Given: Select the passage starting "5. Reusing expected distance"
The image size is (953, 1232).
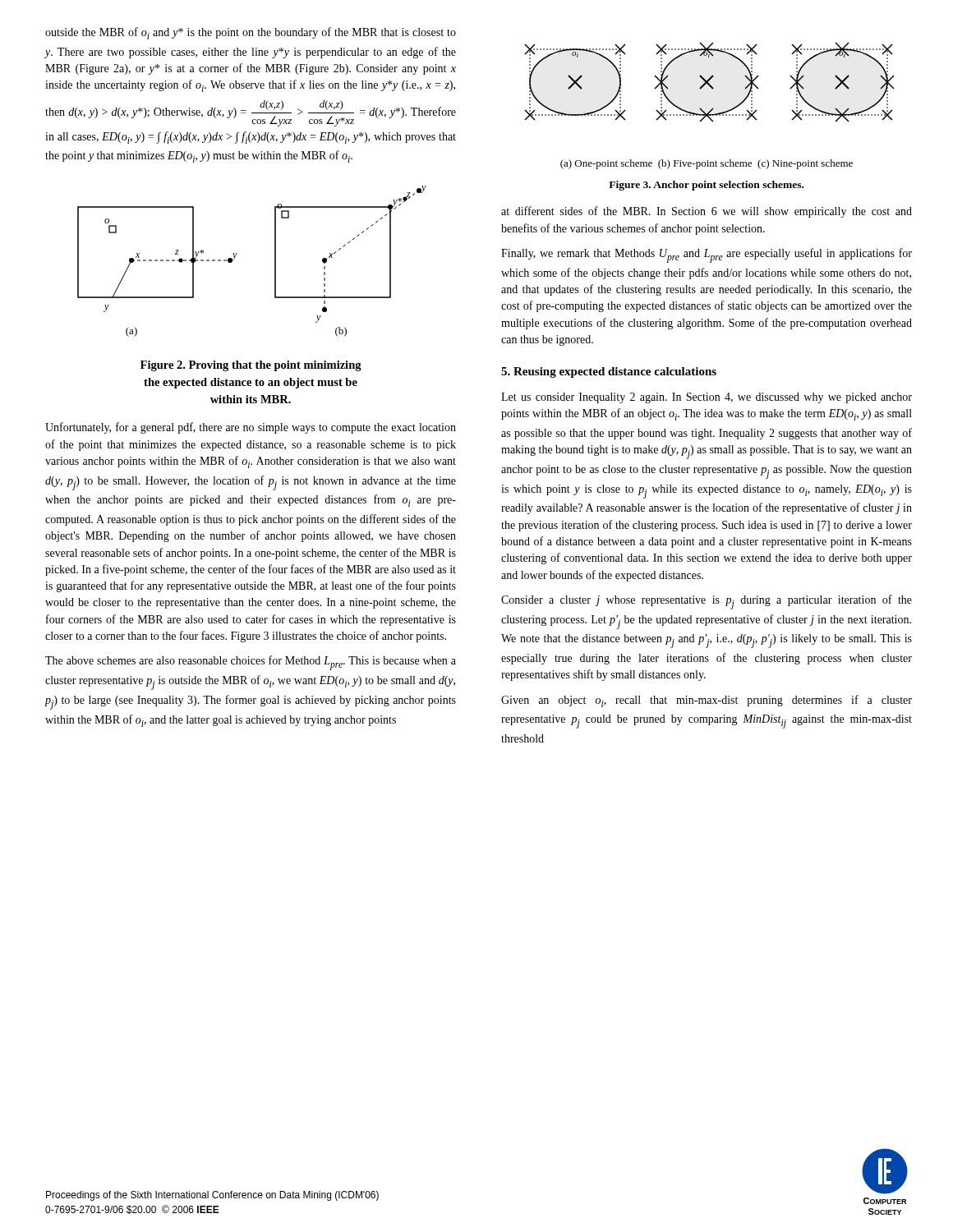Looking at the screenshot, I should 609,371.
